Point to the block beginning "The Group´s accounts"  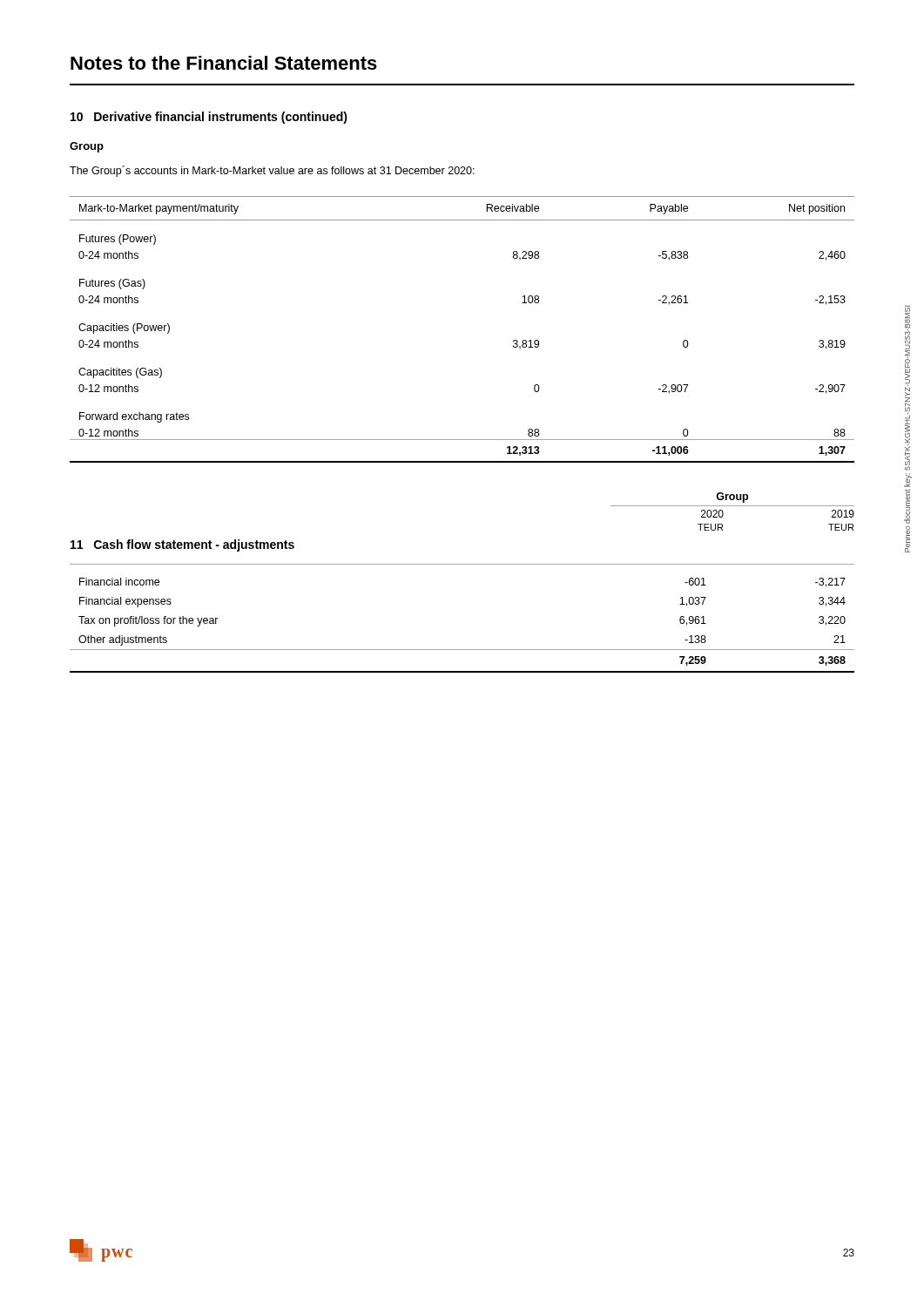pos(272,171)
